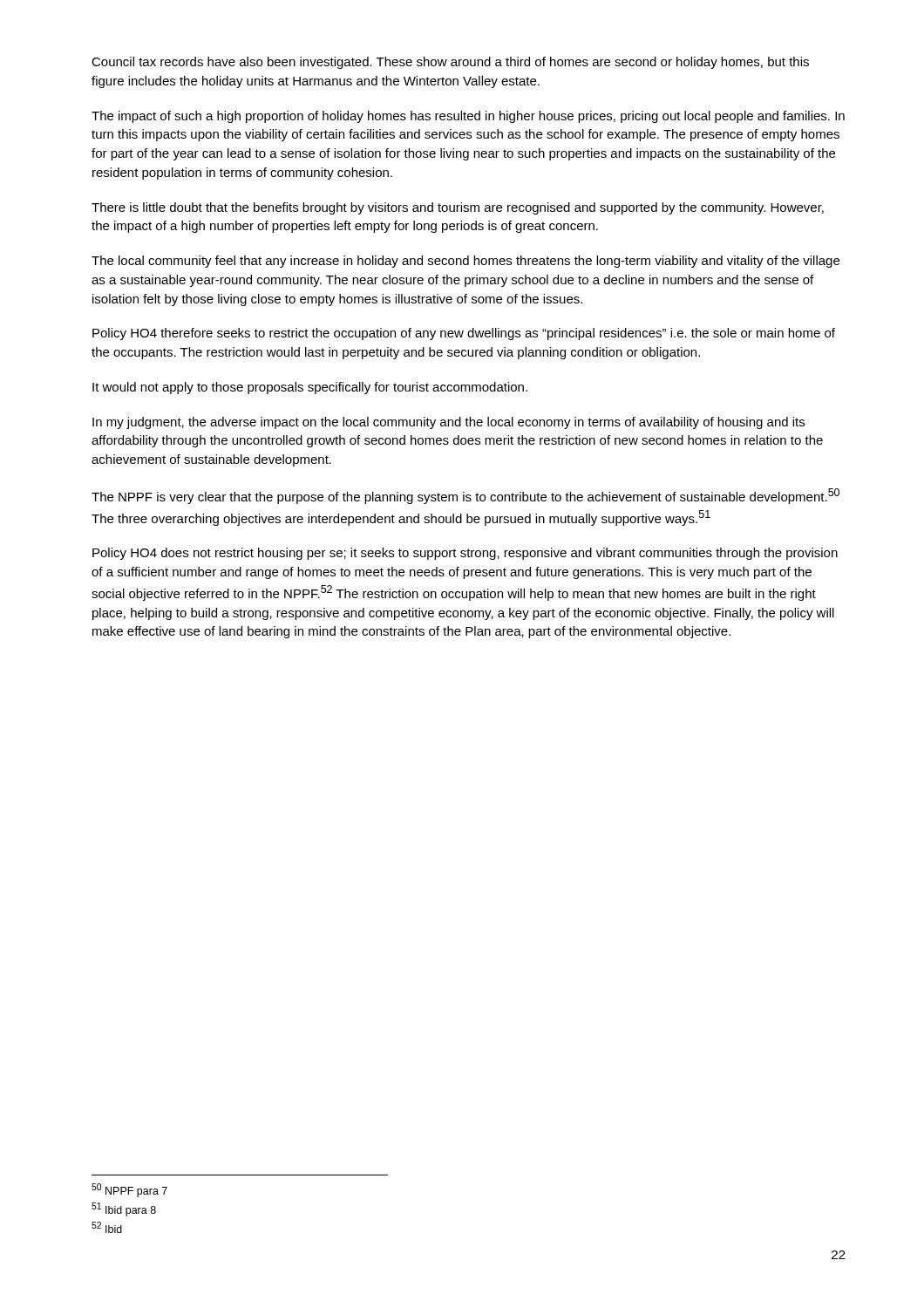This screenshot has width=924, height=1308.
Task: Navigate to the passage starting "There is little doubt that the benefits brought"
Action: [458, 216]
